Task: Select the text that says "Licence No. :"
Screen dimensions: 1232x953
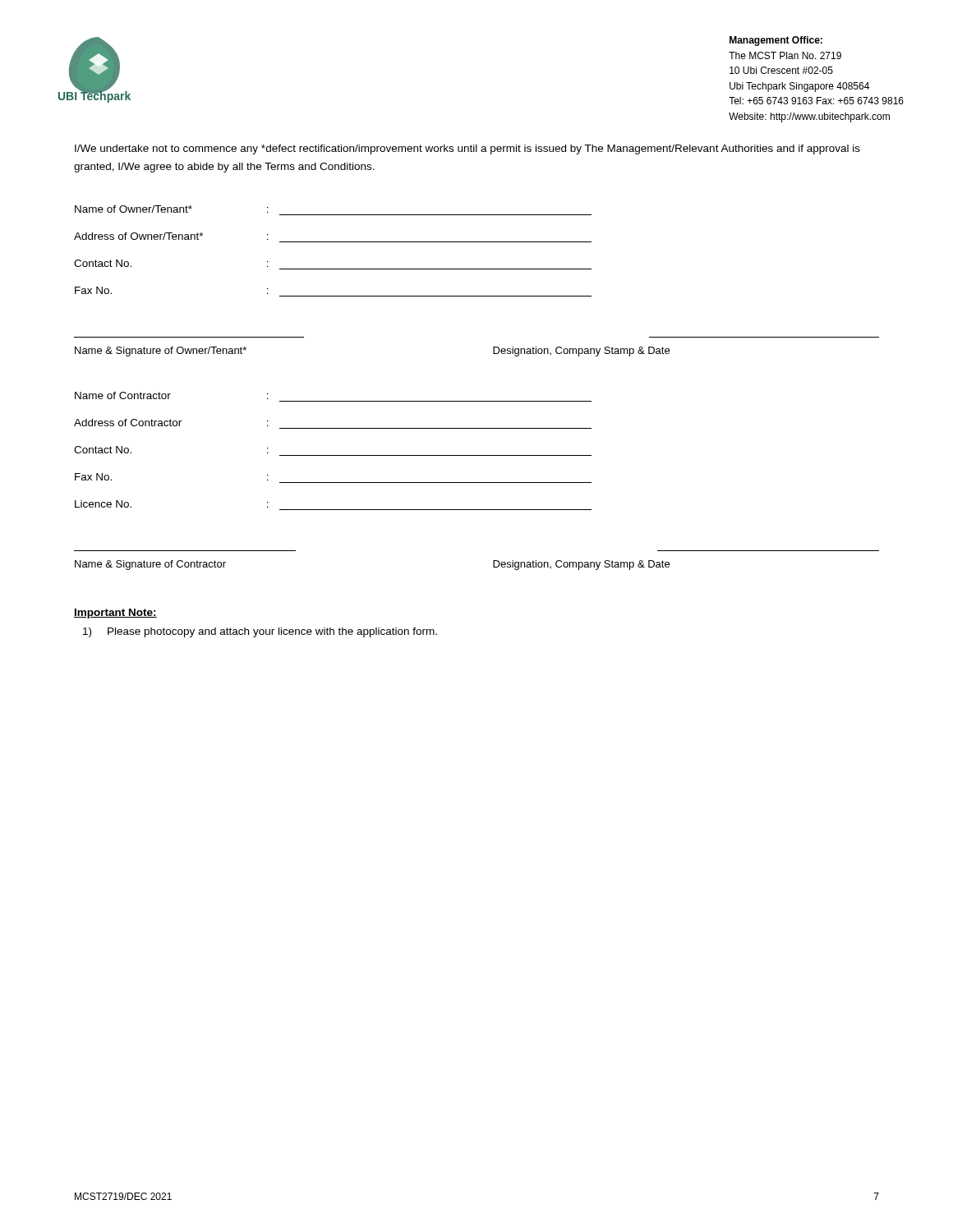Action: pyautogui.click(x=333, y=502)
